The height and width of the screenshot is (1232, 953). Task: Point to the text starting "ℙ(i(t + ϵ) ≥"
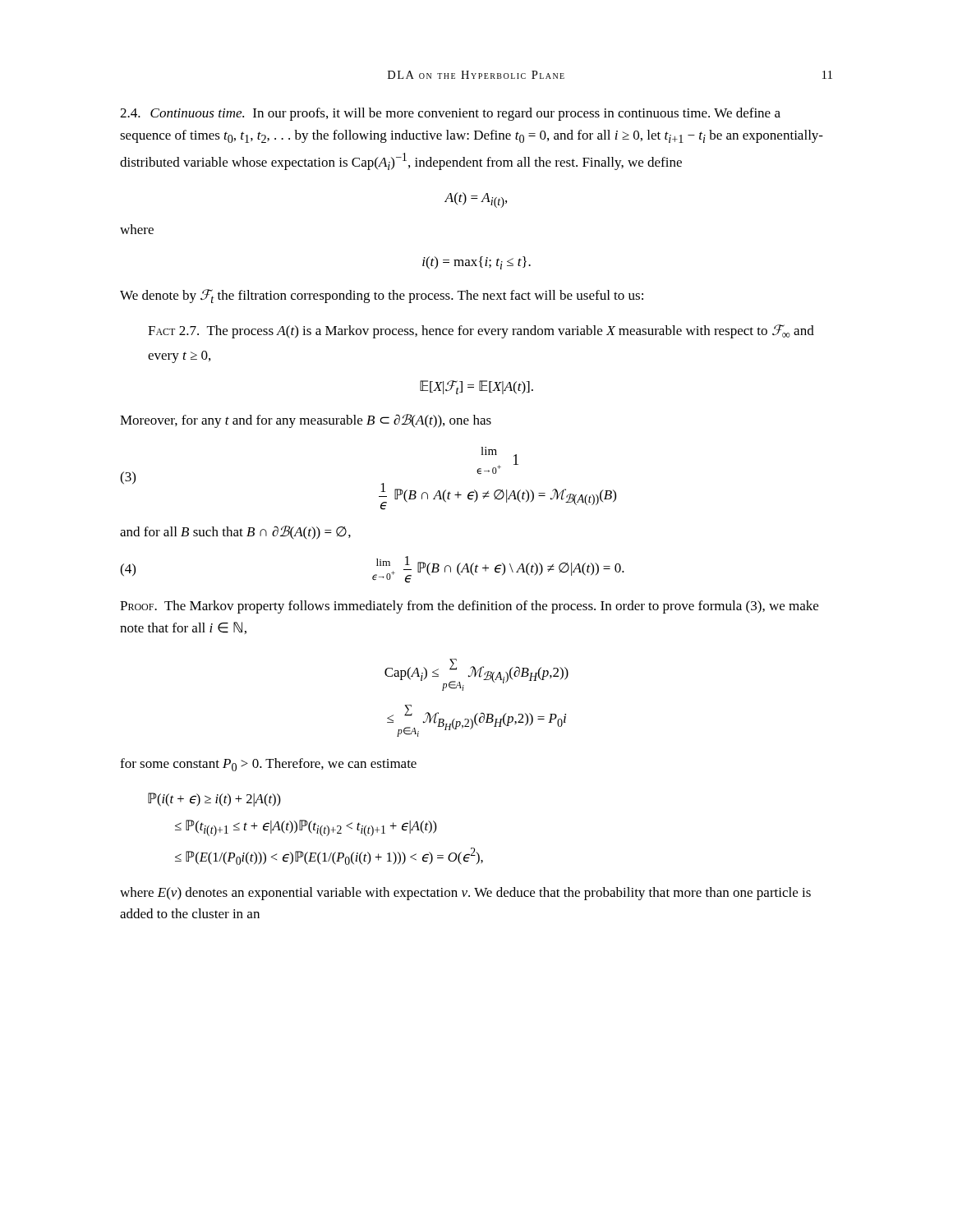click(214, 800)
